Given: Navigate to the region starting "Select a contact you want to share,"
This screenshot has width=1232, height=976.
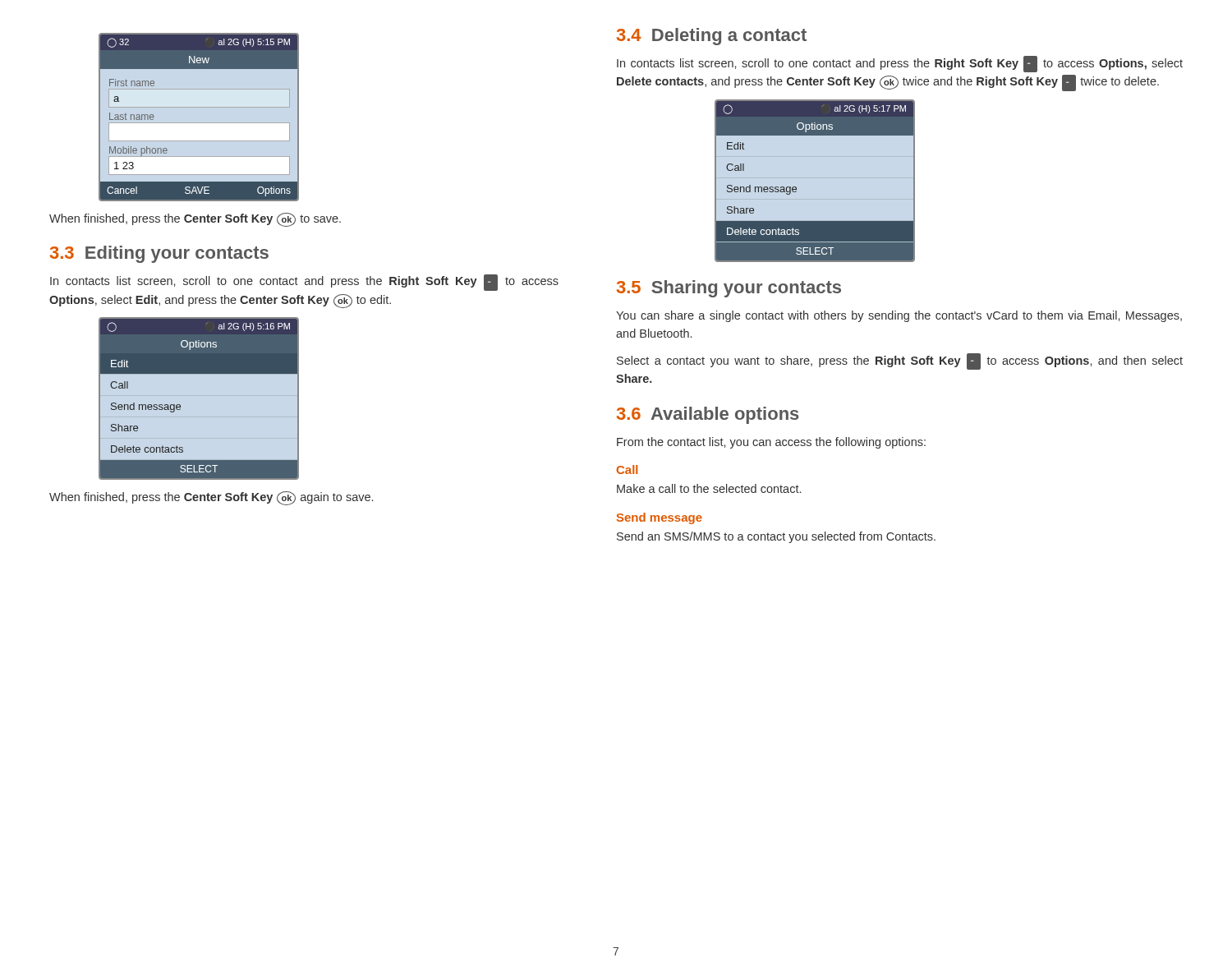Looking at the screenshot, I should click(899, 369).
